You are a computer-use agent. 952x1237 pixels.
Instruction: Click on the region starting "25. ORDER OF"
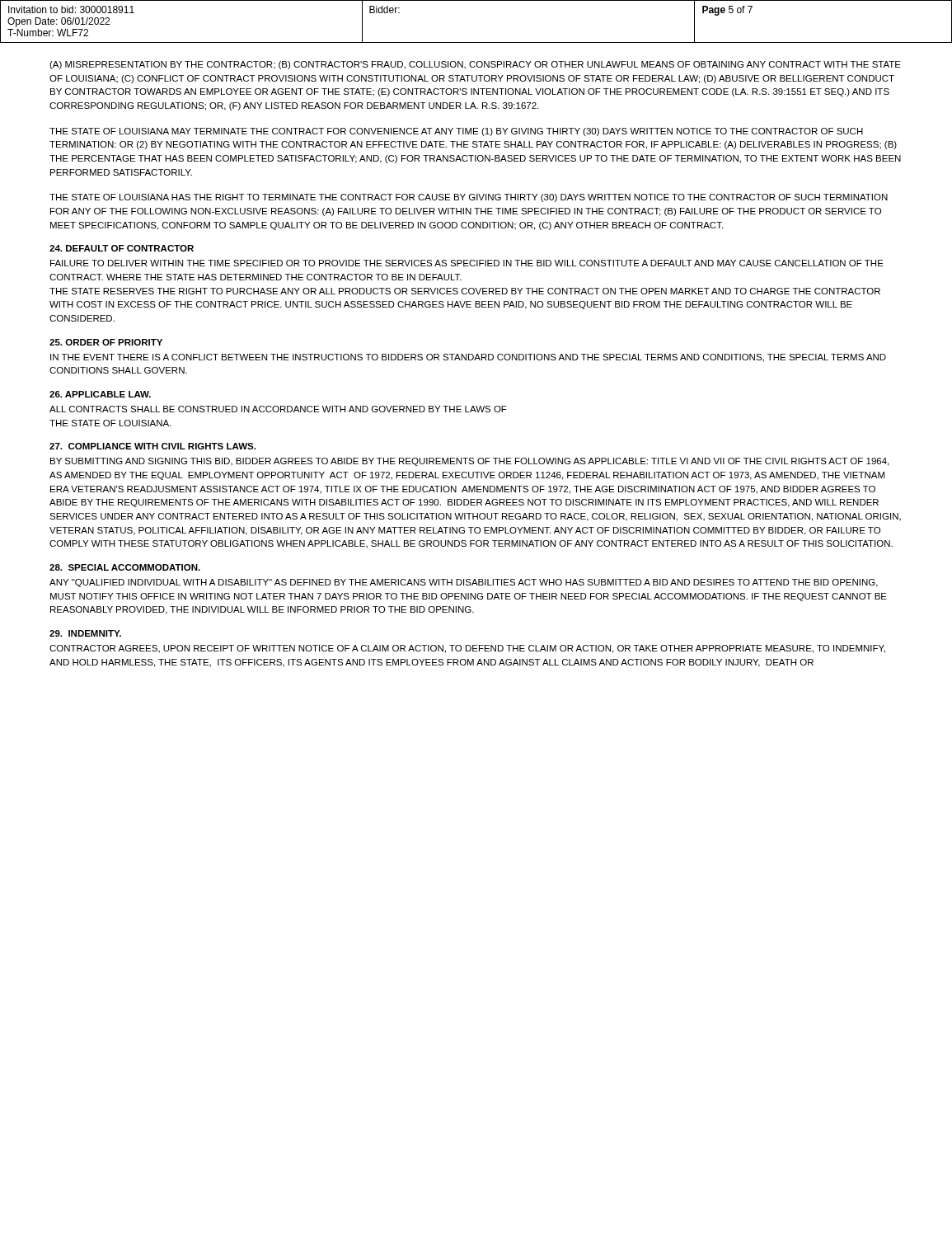(106, 342)
